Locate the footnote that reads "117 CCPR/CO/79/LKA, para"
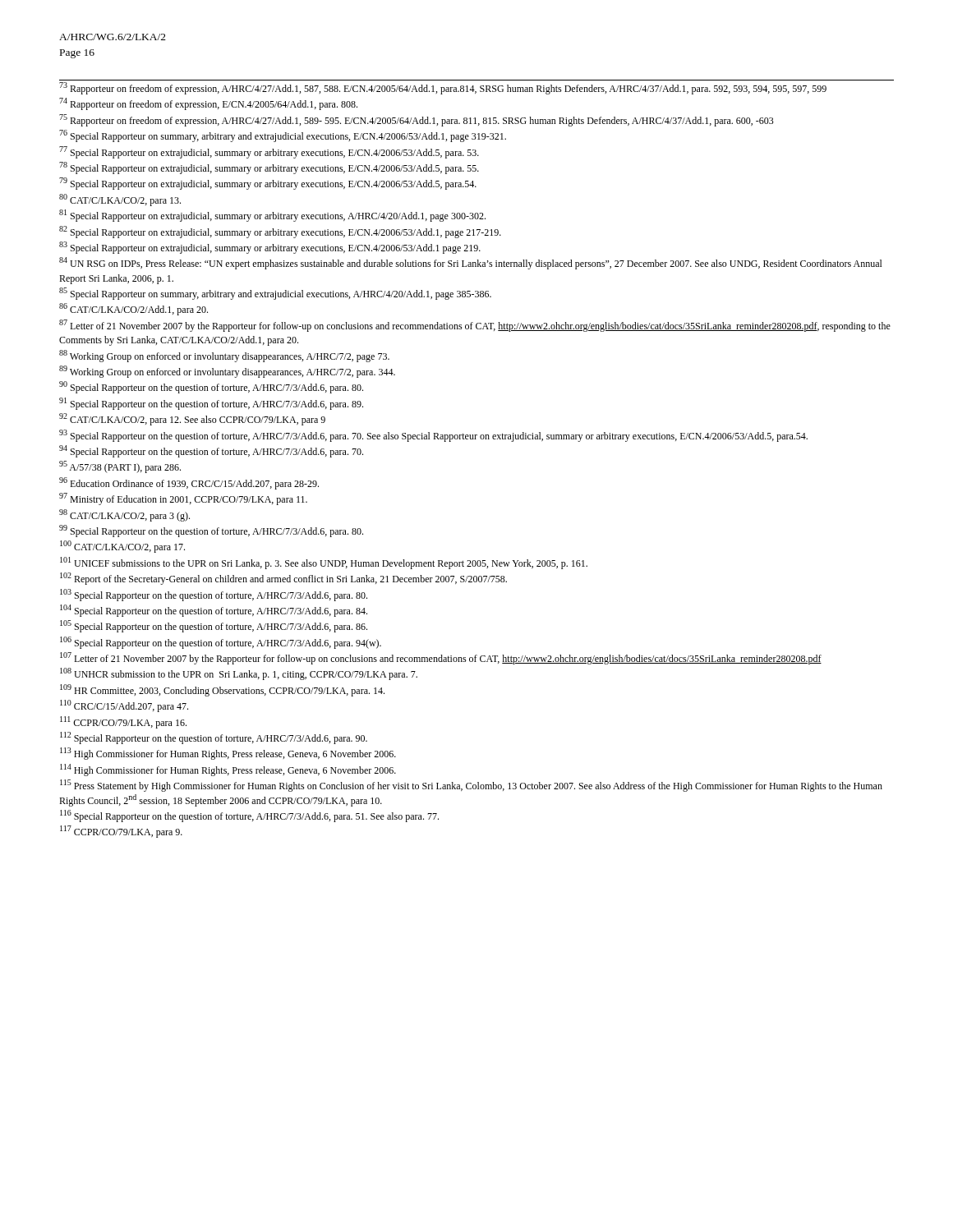The image size is (953, 1232). coord(121,832)
